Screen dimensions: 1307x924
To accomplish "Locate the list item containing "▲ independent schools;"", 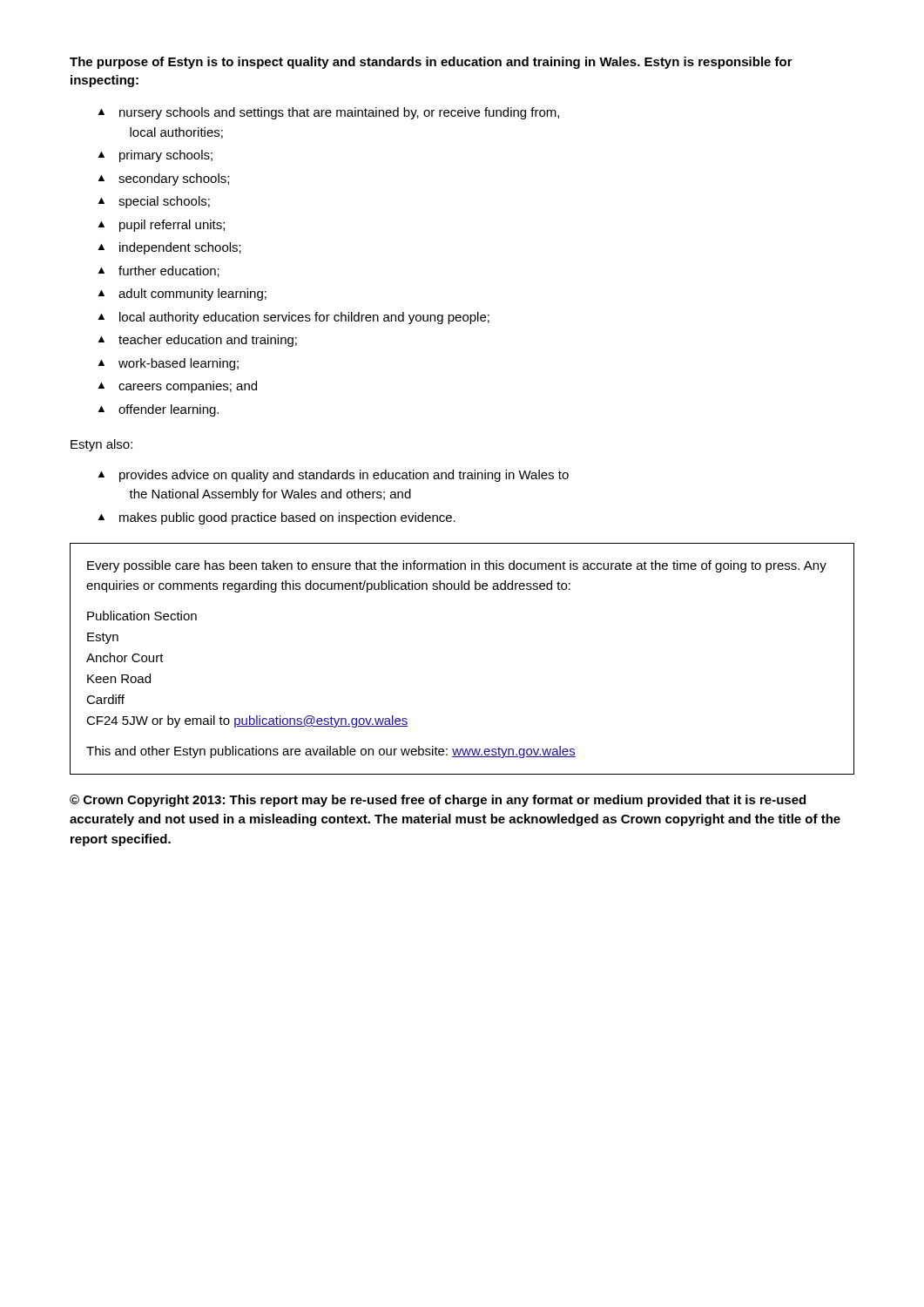I will [169, 248].
